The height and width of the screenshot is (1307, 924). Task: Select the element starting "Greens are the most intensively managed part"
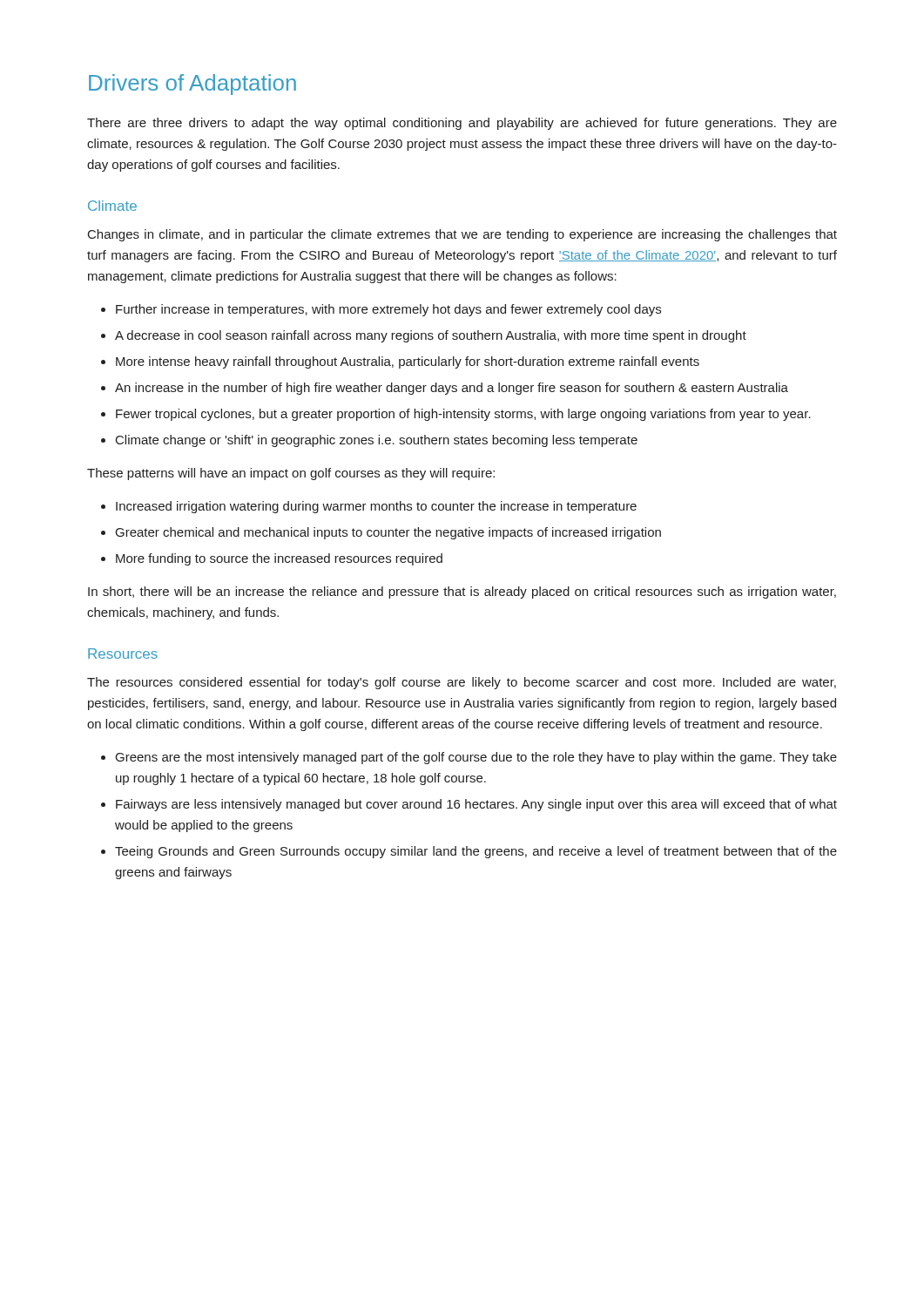[x=476, y=767]
